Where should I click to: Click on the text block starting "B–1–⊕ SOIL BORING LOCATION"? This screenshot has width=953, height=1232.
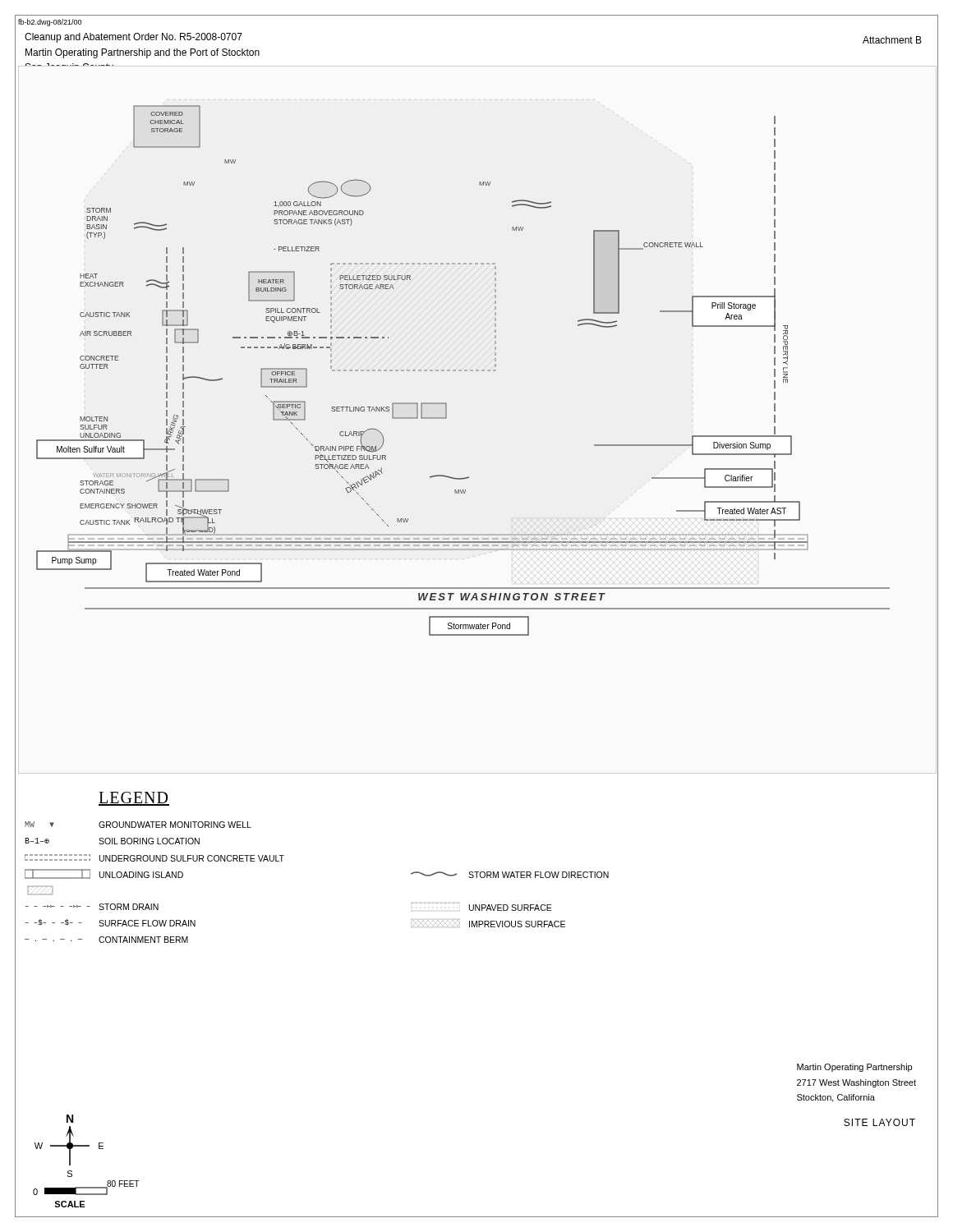[112, 841]
